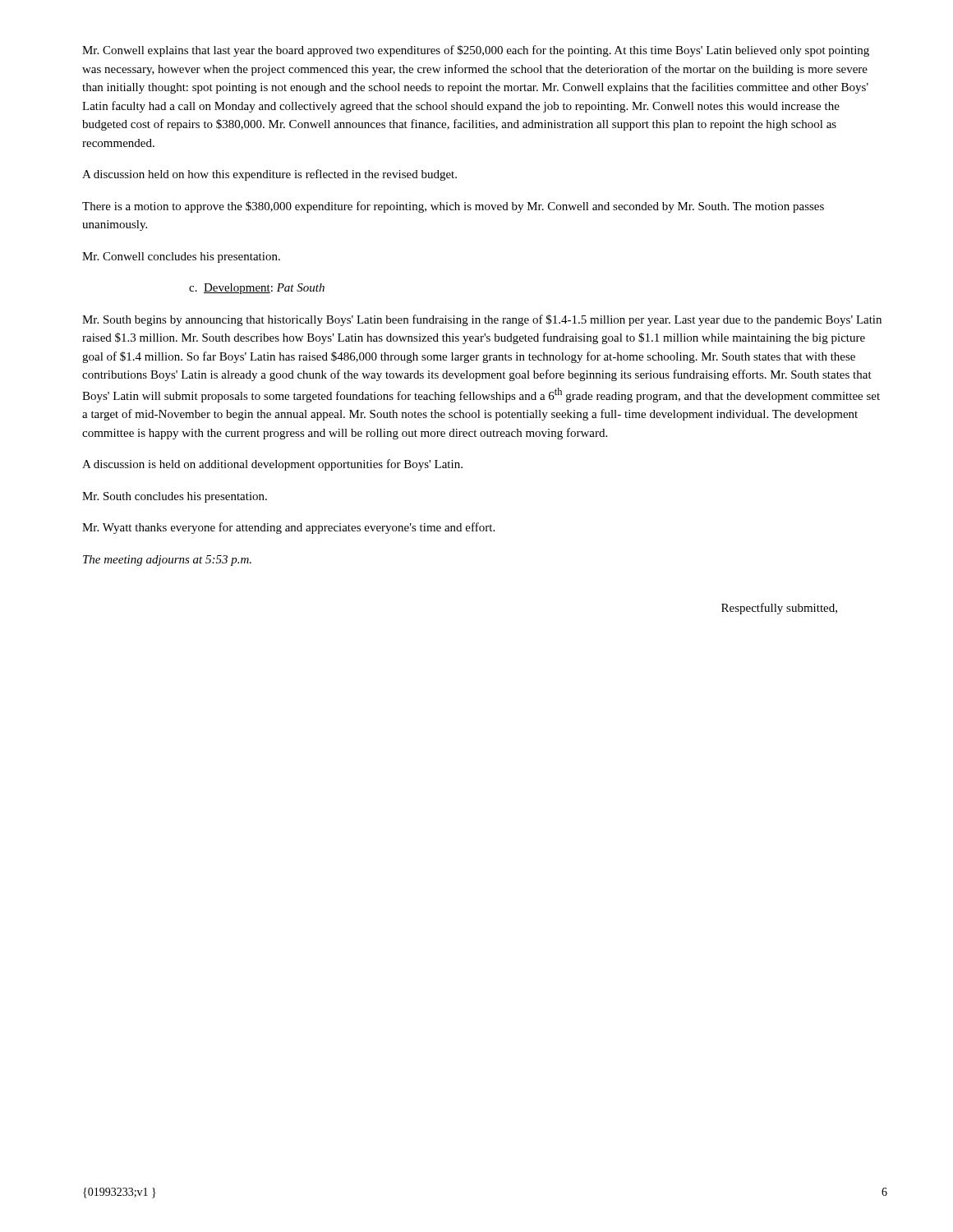Select the text block starting "Mr. Wyatt thanks everyone for"
Image resolution: width=953 pixels, height=1232 pixels.
click(x=289, y=527)
